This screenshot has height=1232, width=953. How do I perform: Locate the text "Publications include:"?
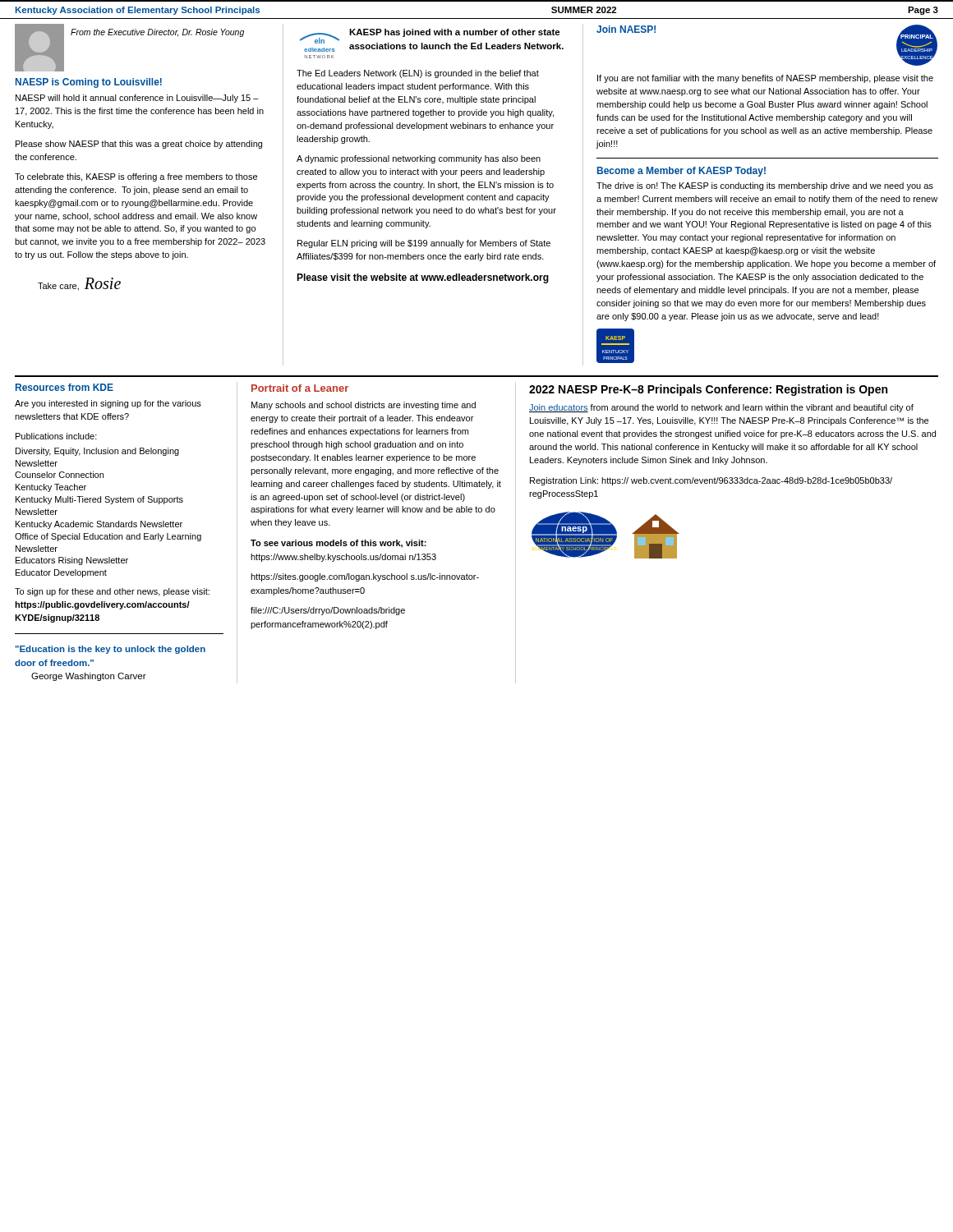coord(56,436)
